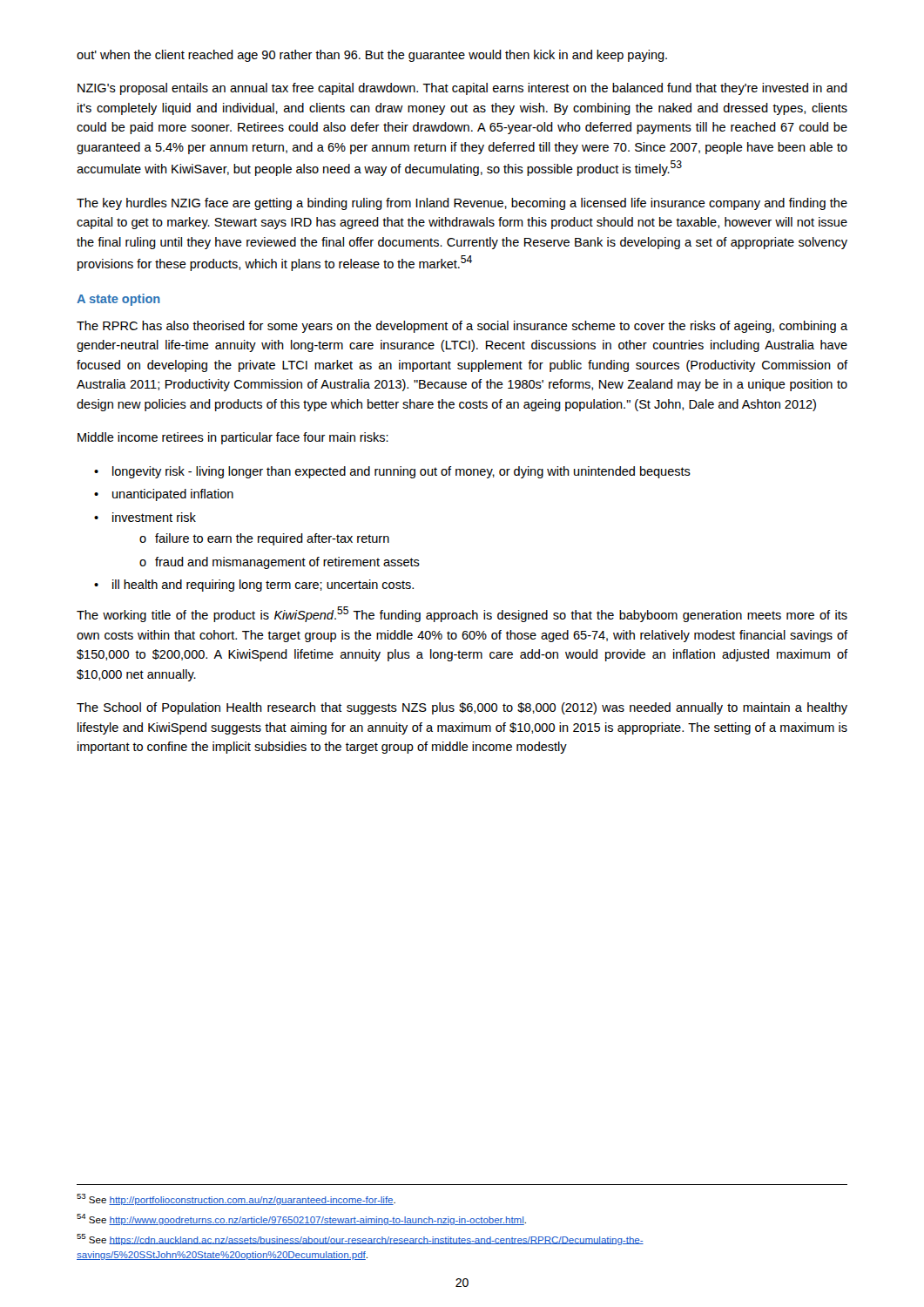Locate the list item containing "longevity risk - living longer than expected and"

point(471,471)
